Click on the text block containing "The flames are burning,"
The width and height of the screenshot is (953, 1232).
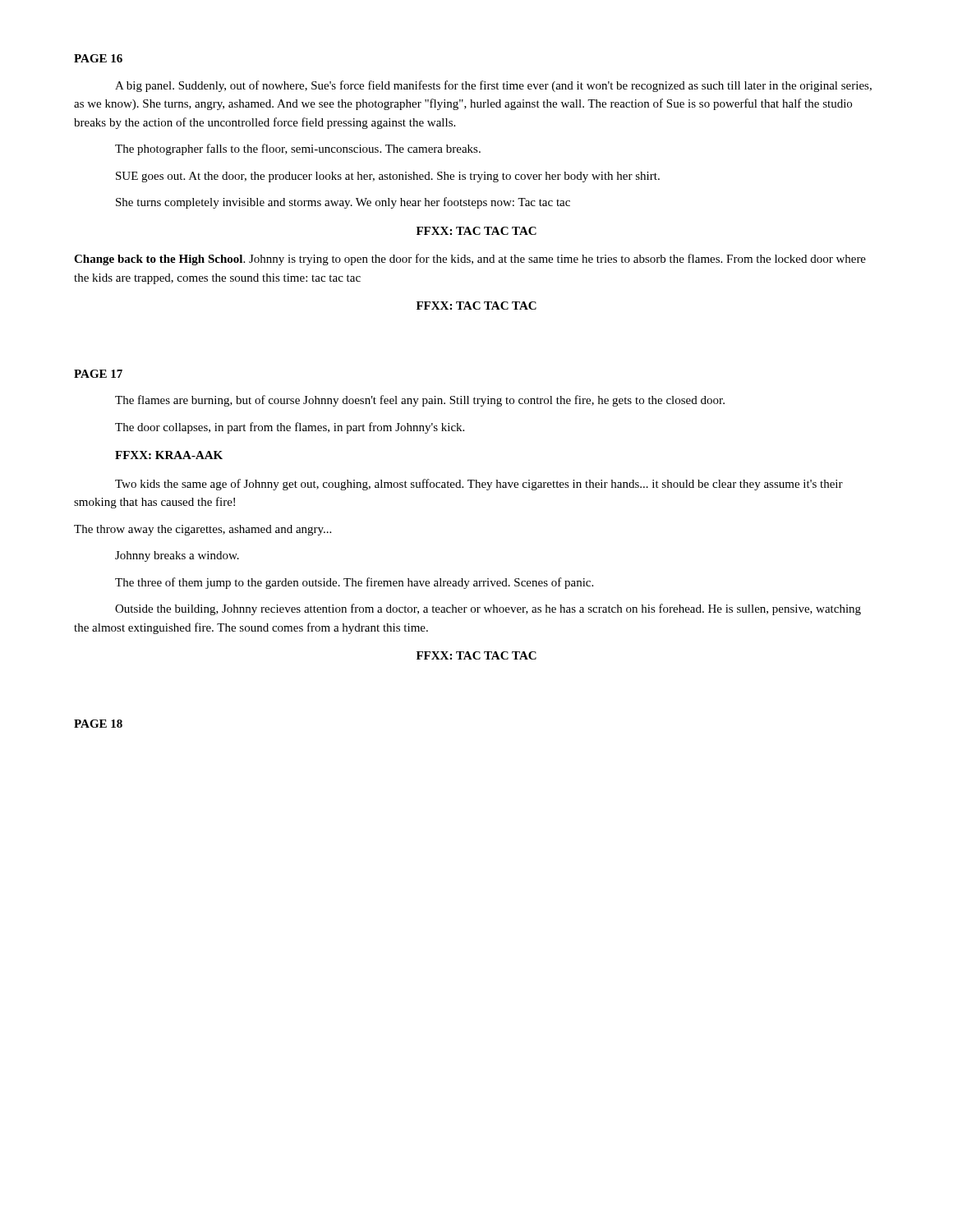pyautogui.click(x=420, y=400)
